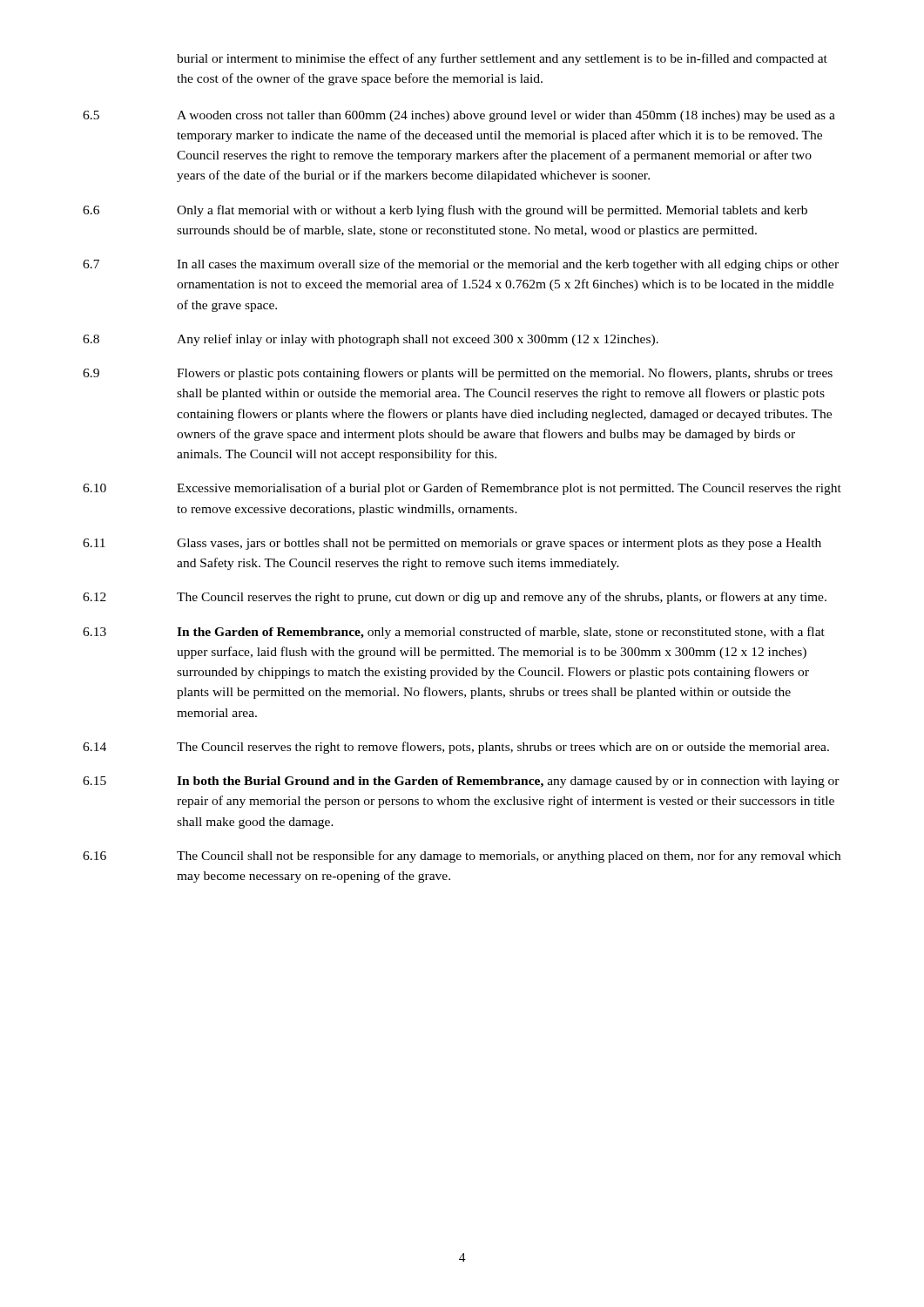The image size is (924, 1307).
Task: Point to the block beginning "6.5 A wooden cross not taller than"
Action: 462,145
